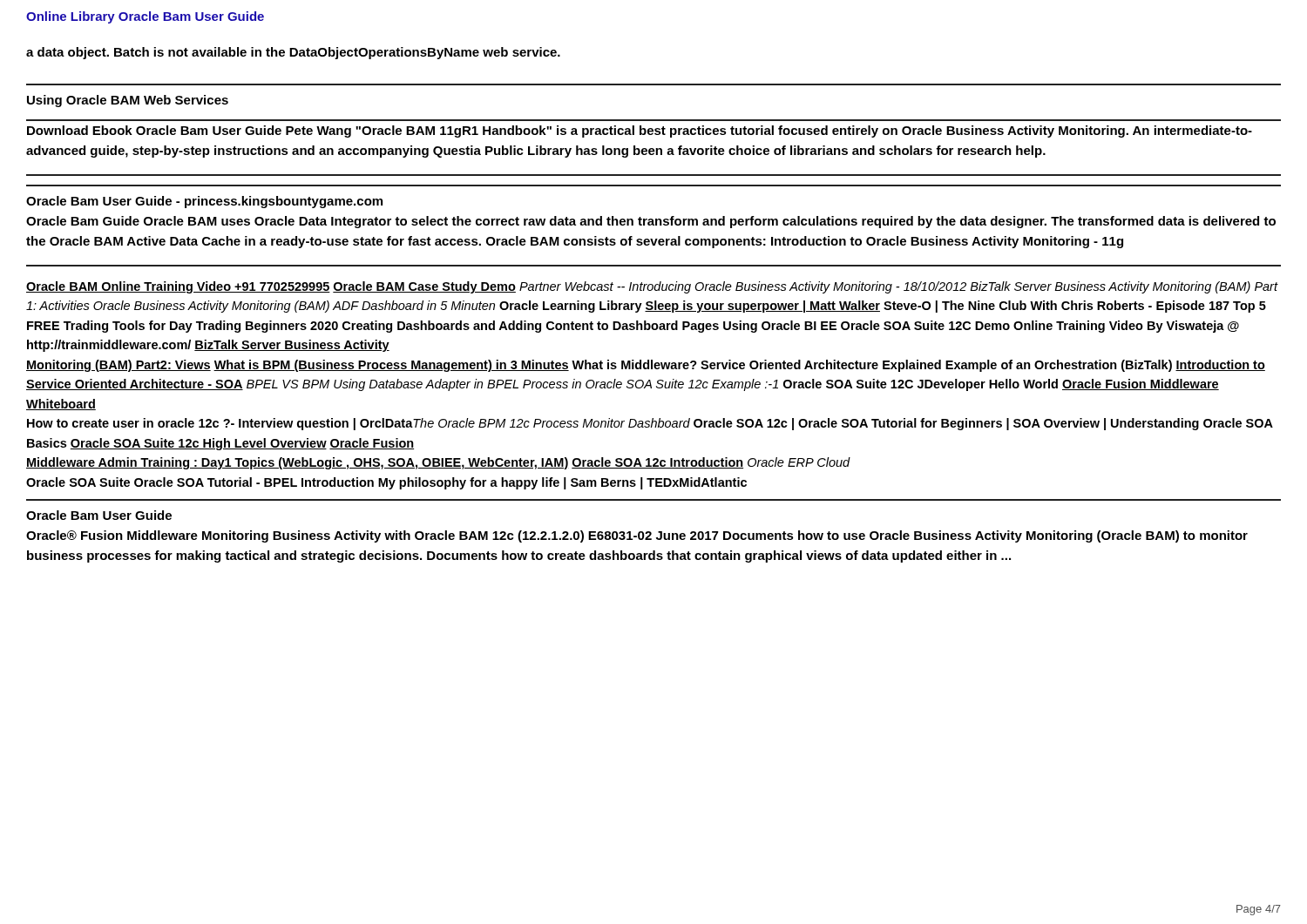This screenshot has height=924, width=1307.
Task: Click on the region starting "Oracle Bam Guide Oracle BAM uses Oracle Data"
Action: click(x=651, y=231)
